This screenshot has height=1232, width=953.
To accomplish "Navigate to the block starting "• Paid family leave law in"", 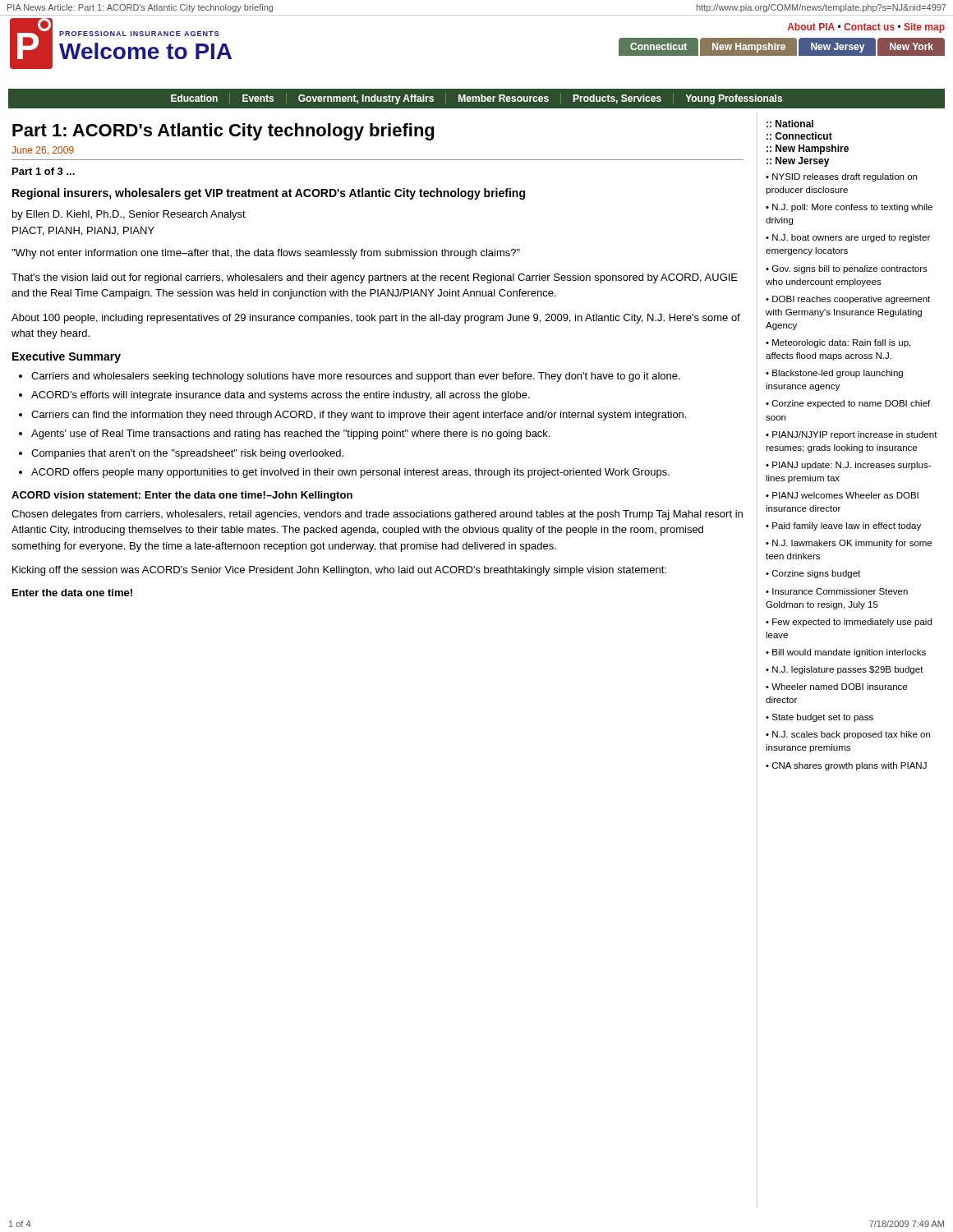I will [x=843, y=526].
